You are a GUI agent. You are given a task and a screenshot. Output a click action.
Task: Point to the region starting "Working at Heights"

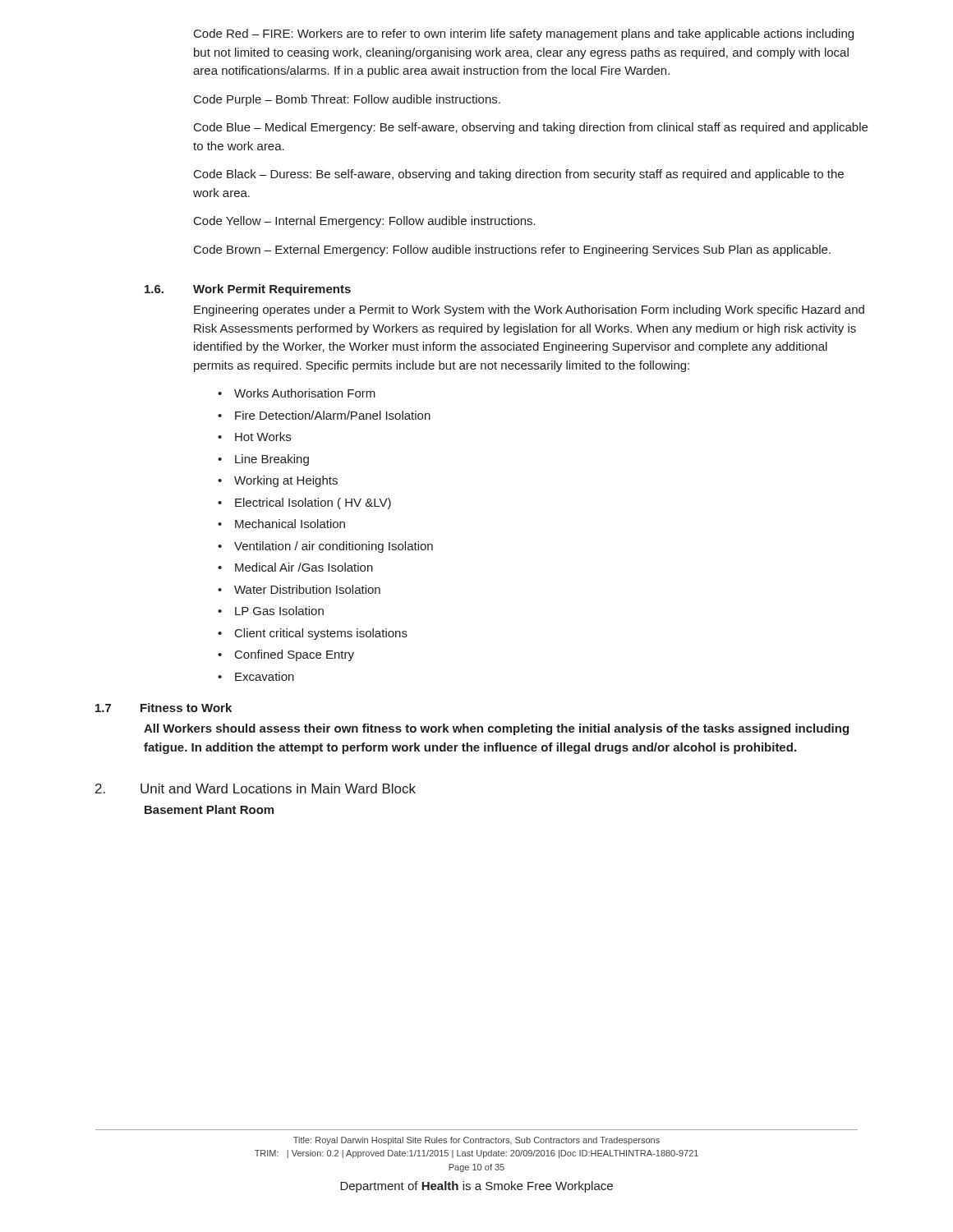286,480
